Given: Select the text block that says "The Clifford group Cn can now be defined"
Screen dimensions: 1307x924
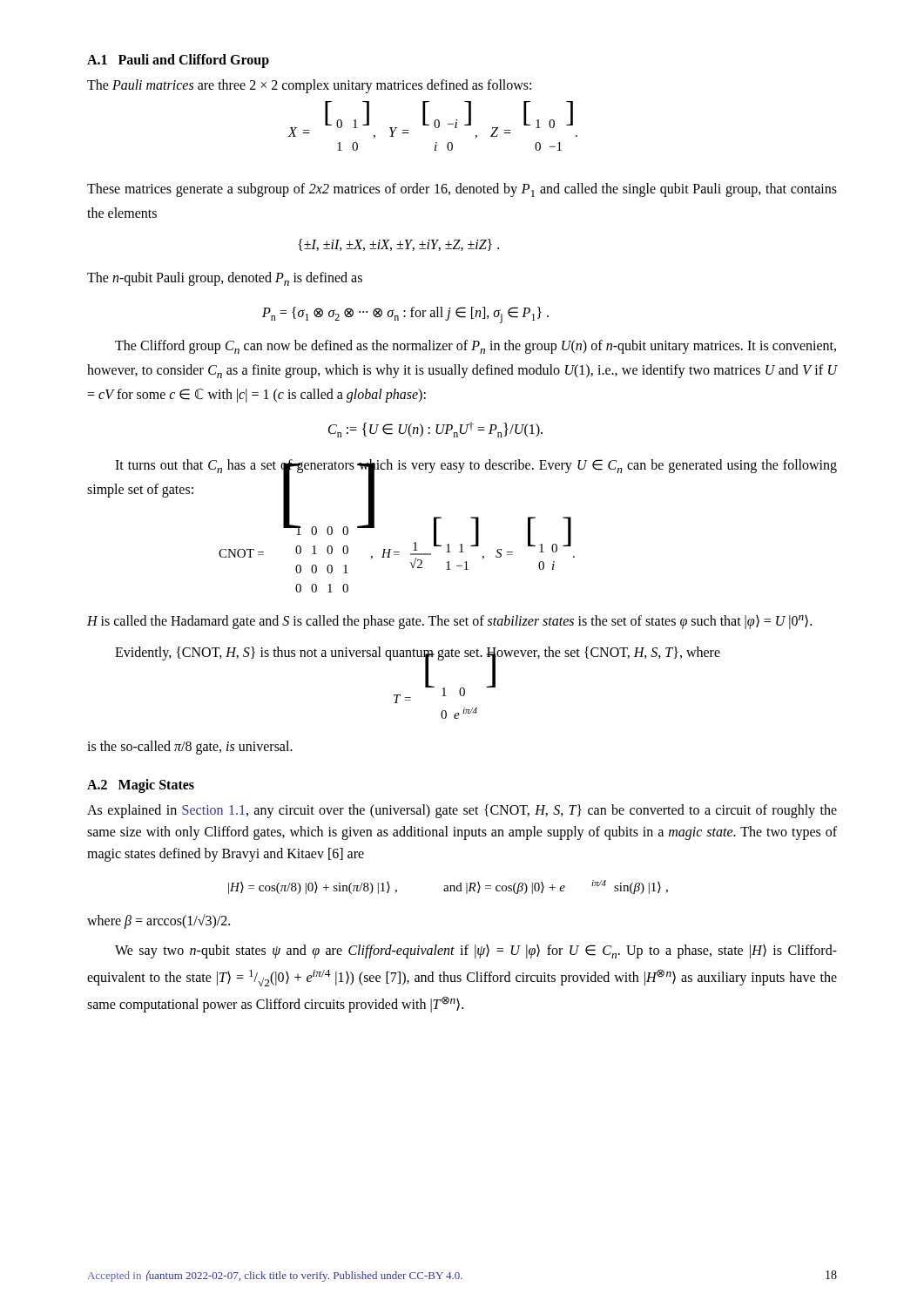Looking at the screenshot, I should (462, 371).
